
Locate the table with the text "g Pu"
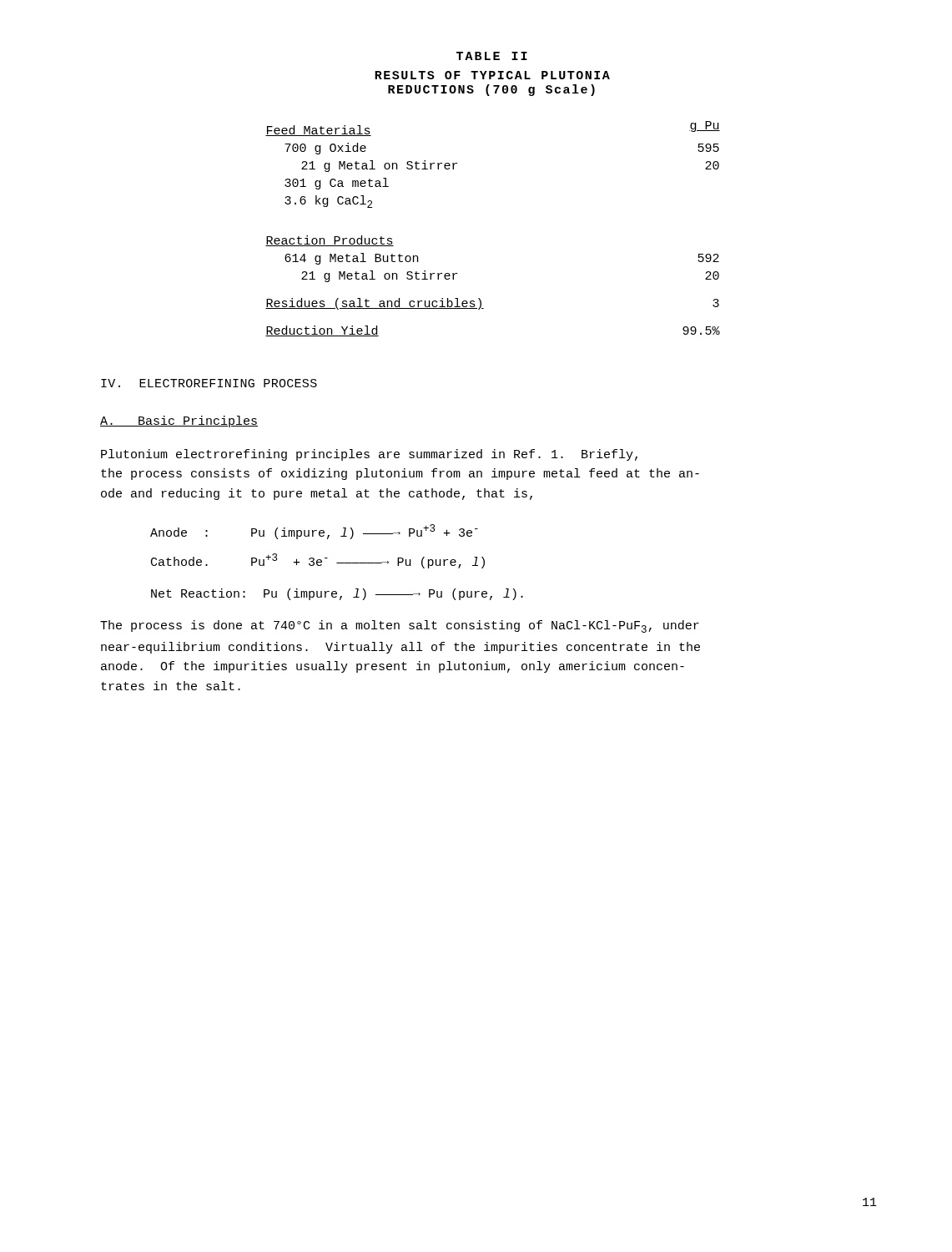pyautogui.click(x=493, y=229)
